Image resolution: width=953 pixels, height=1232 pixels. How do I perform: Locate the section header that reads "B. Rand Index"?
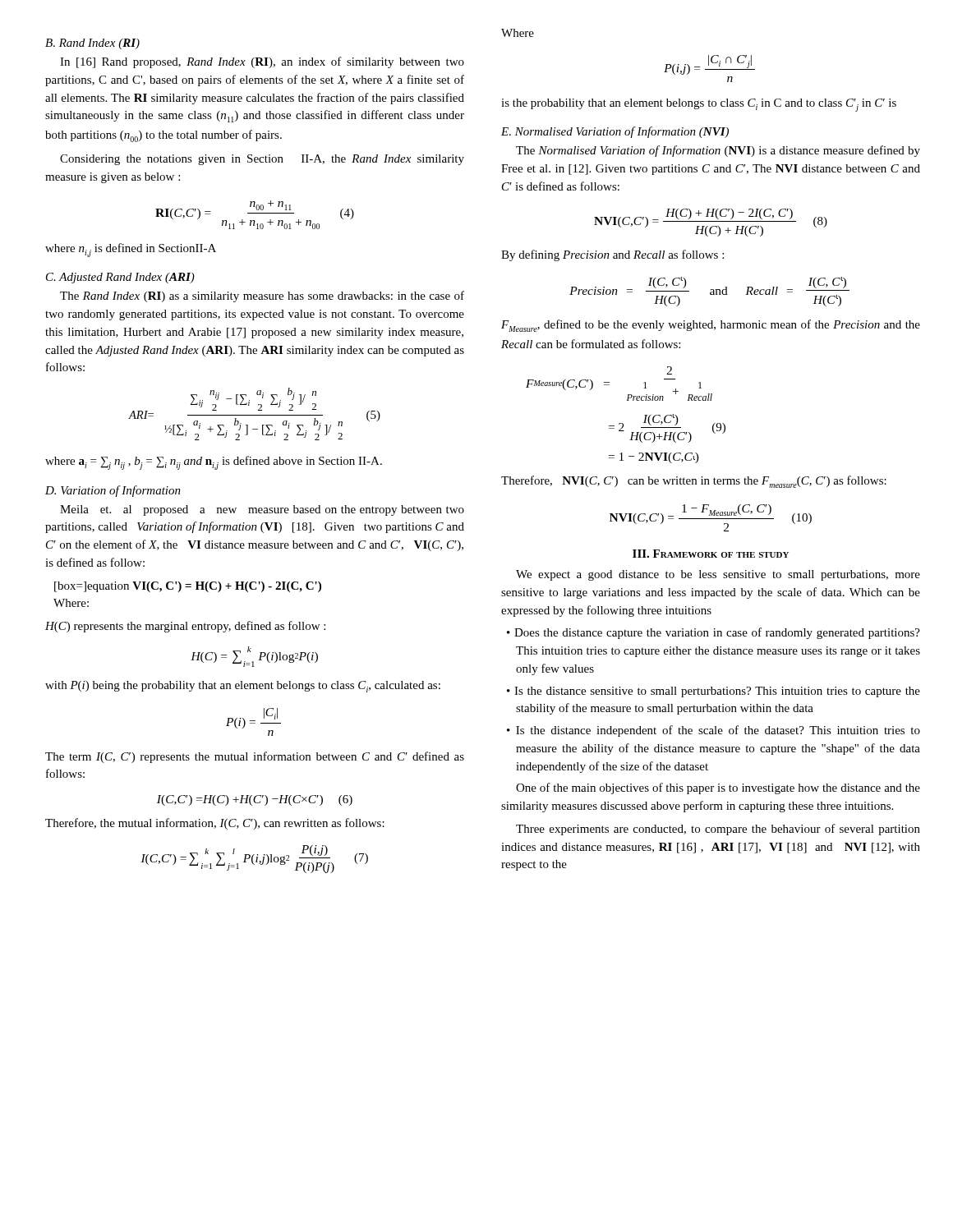[92, 43]
